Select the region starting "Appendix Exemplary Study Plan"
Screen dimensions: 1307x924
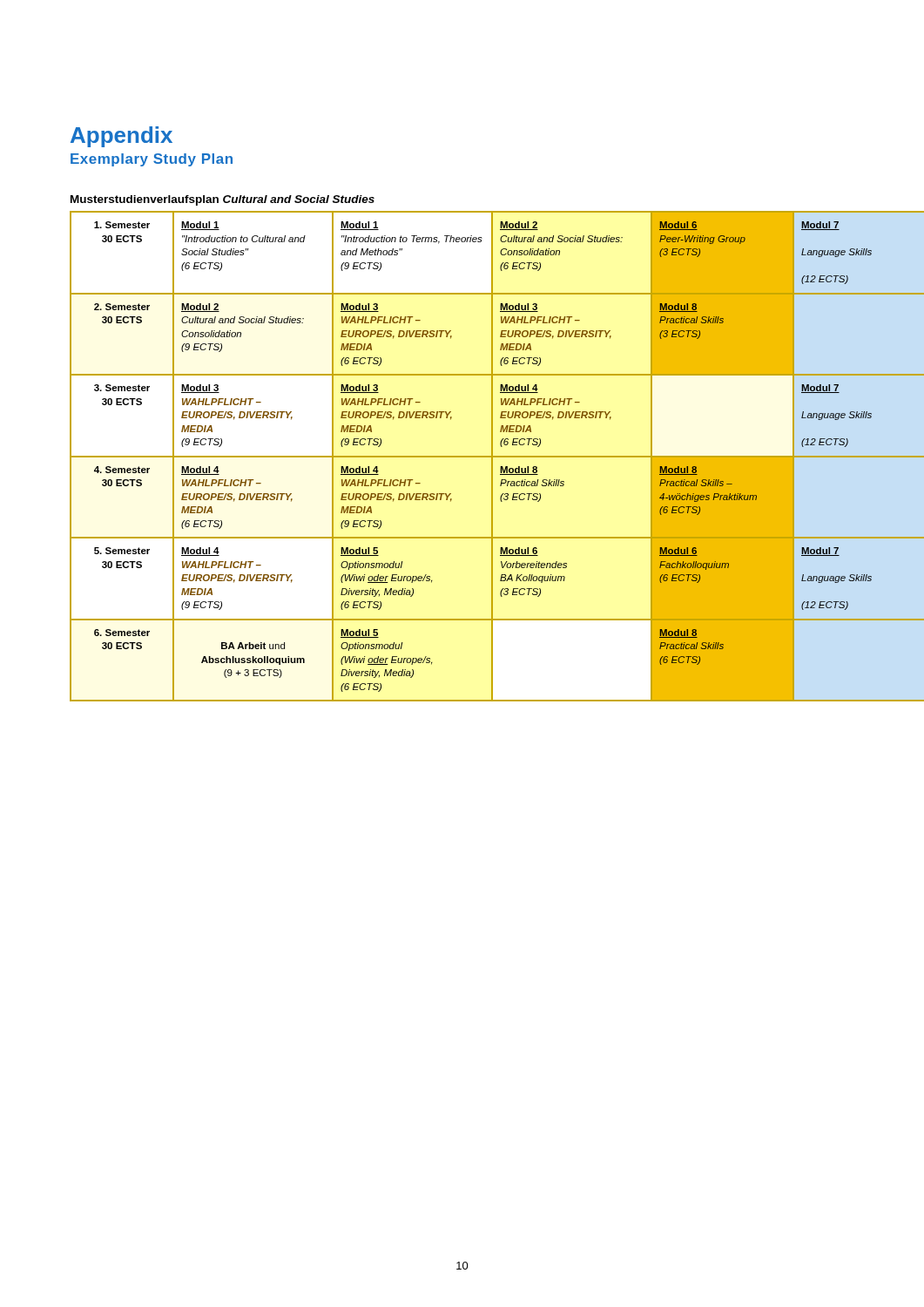pos(121,137)
